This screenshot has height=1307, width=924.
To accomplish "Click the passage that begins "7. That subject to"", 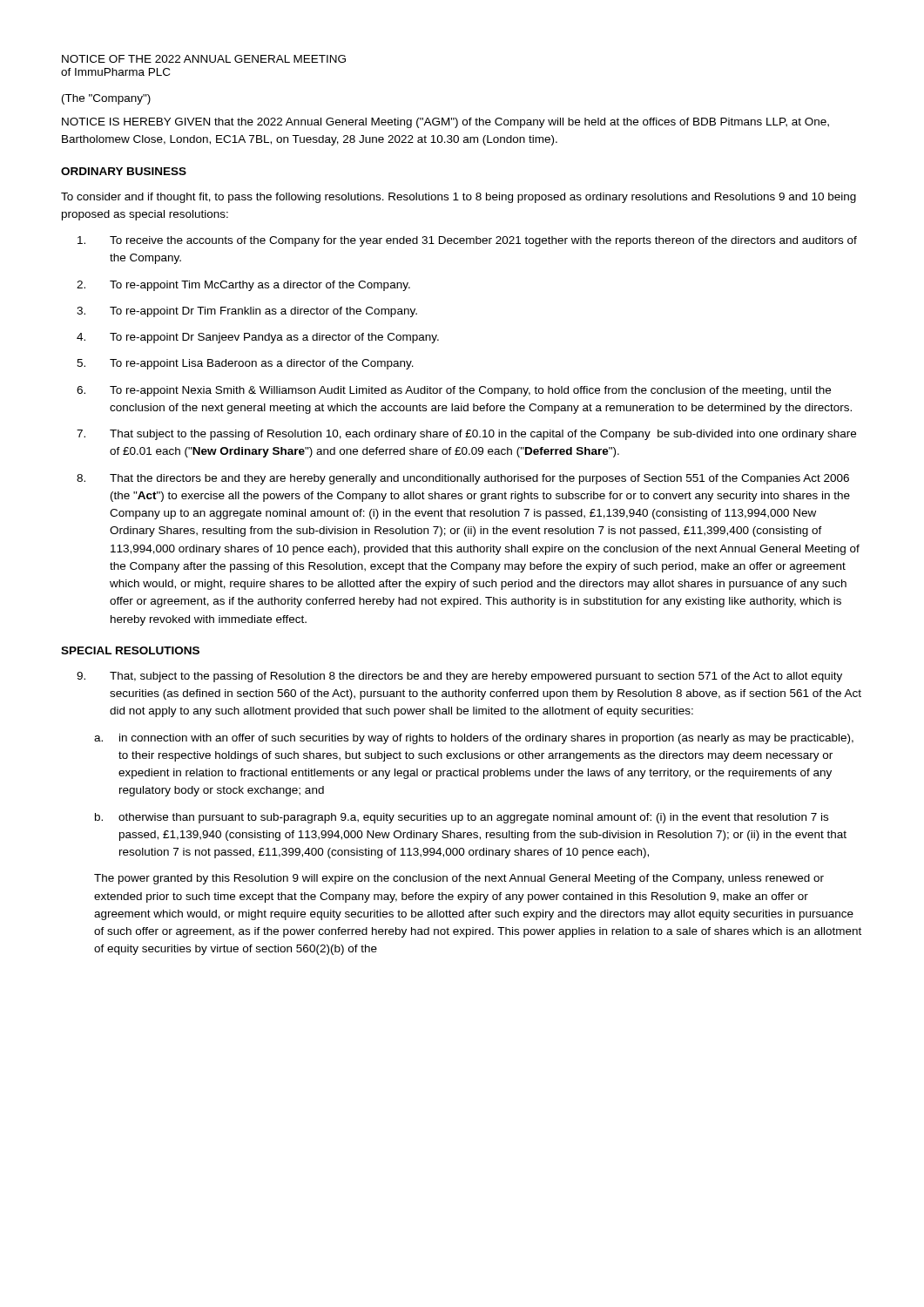I will [x=462, y=443].
